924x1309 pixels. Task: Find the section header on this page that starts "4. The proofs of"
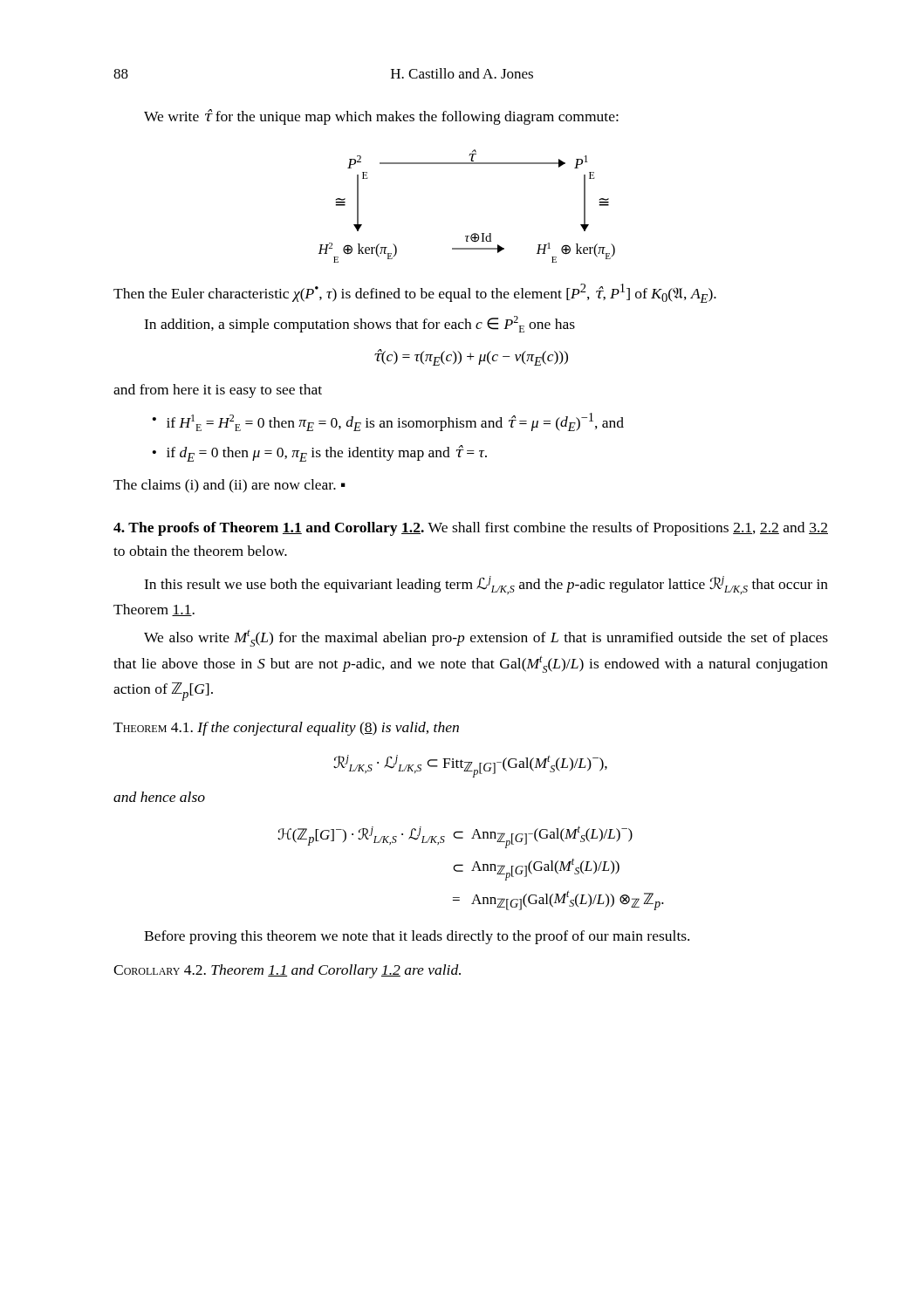click(471, 539)
